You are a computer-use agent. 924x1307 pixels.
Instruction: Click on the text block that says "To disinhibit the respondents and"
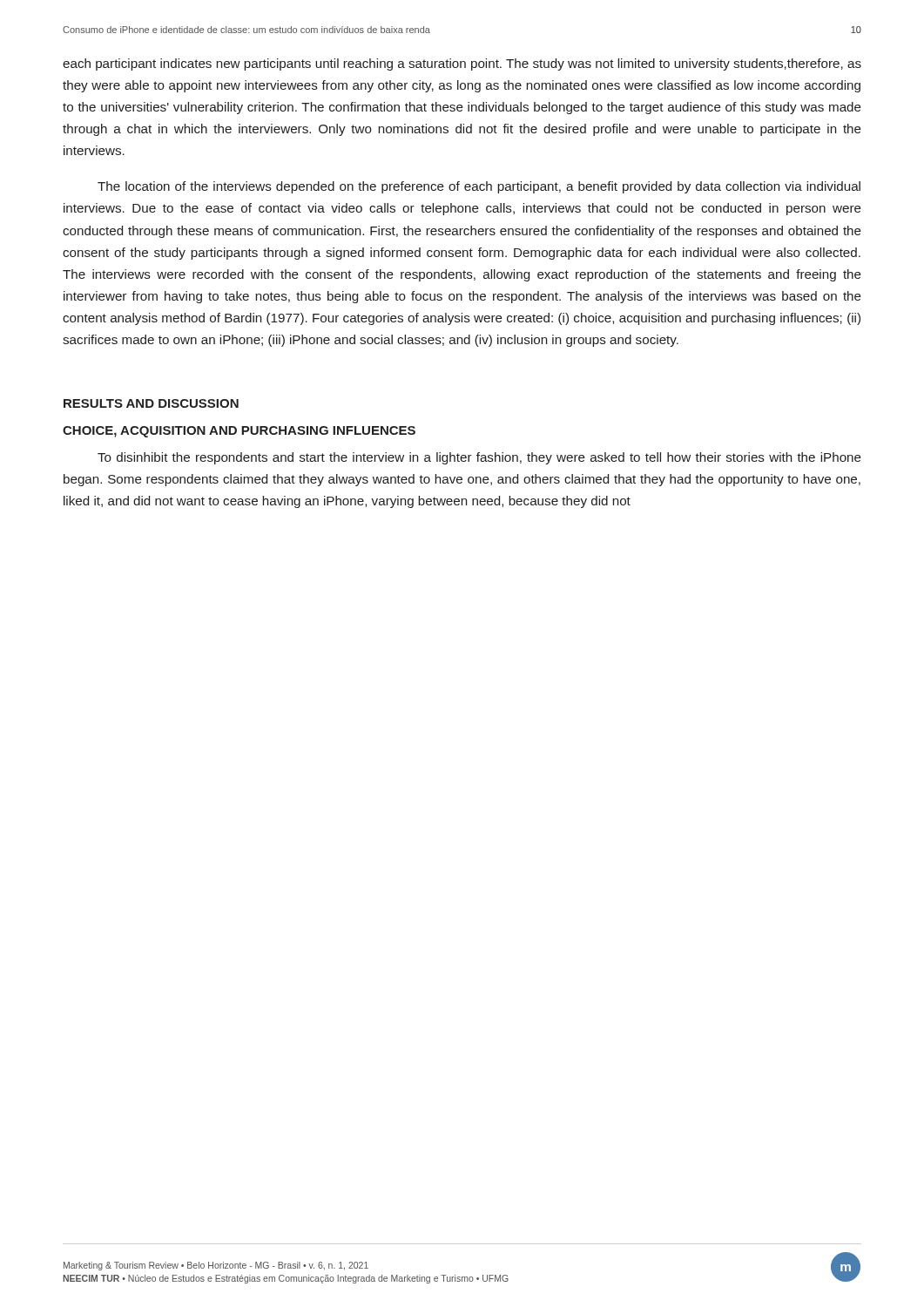(462, 479)
